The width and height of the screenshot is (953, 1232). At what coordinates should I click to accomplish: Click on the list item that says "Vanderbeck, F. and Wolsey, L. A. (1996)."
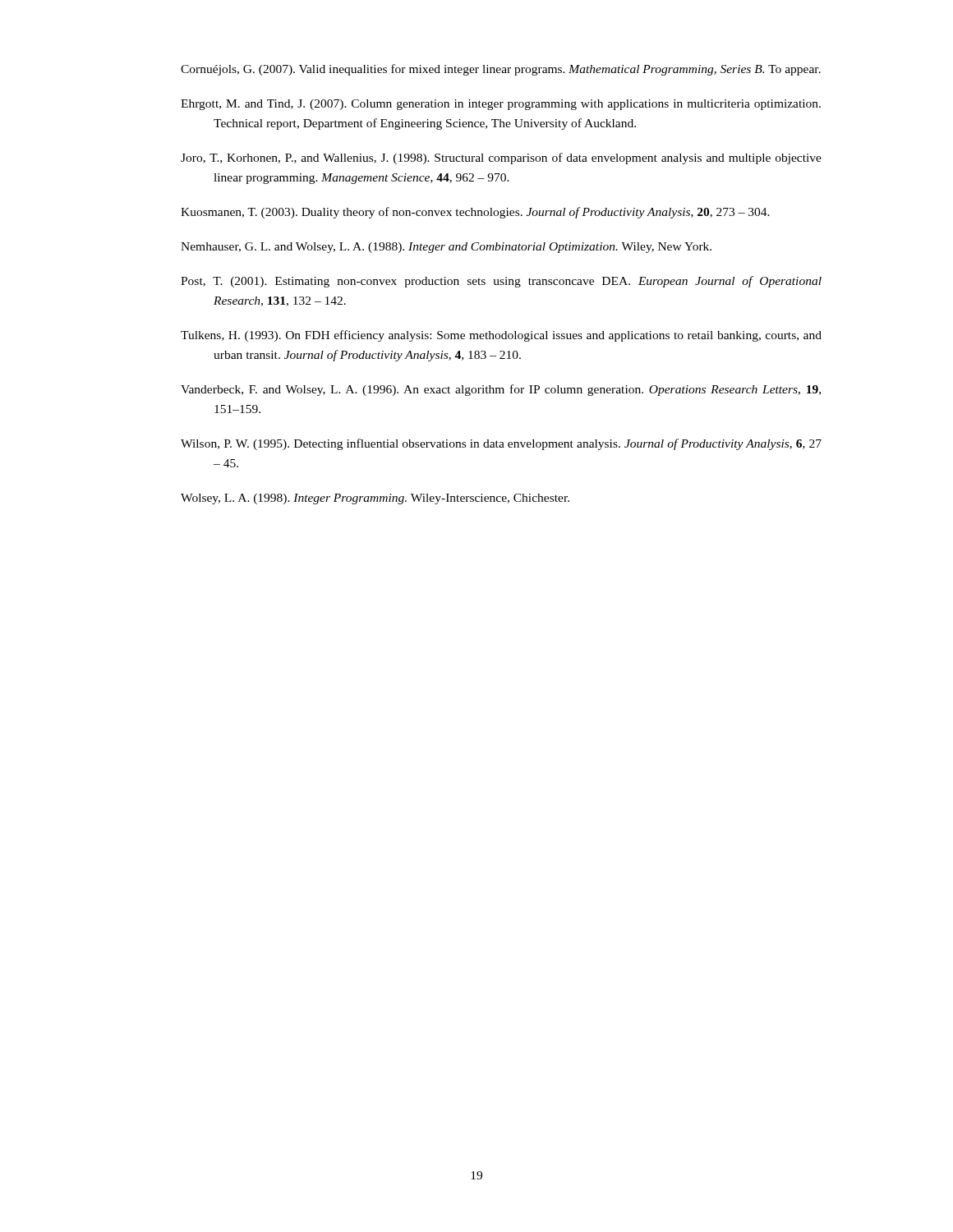(x=501, y=399)
